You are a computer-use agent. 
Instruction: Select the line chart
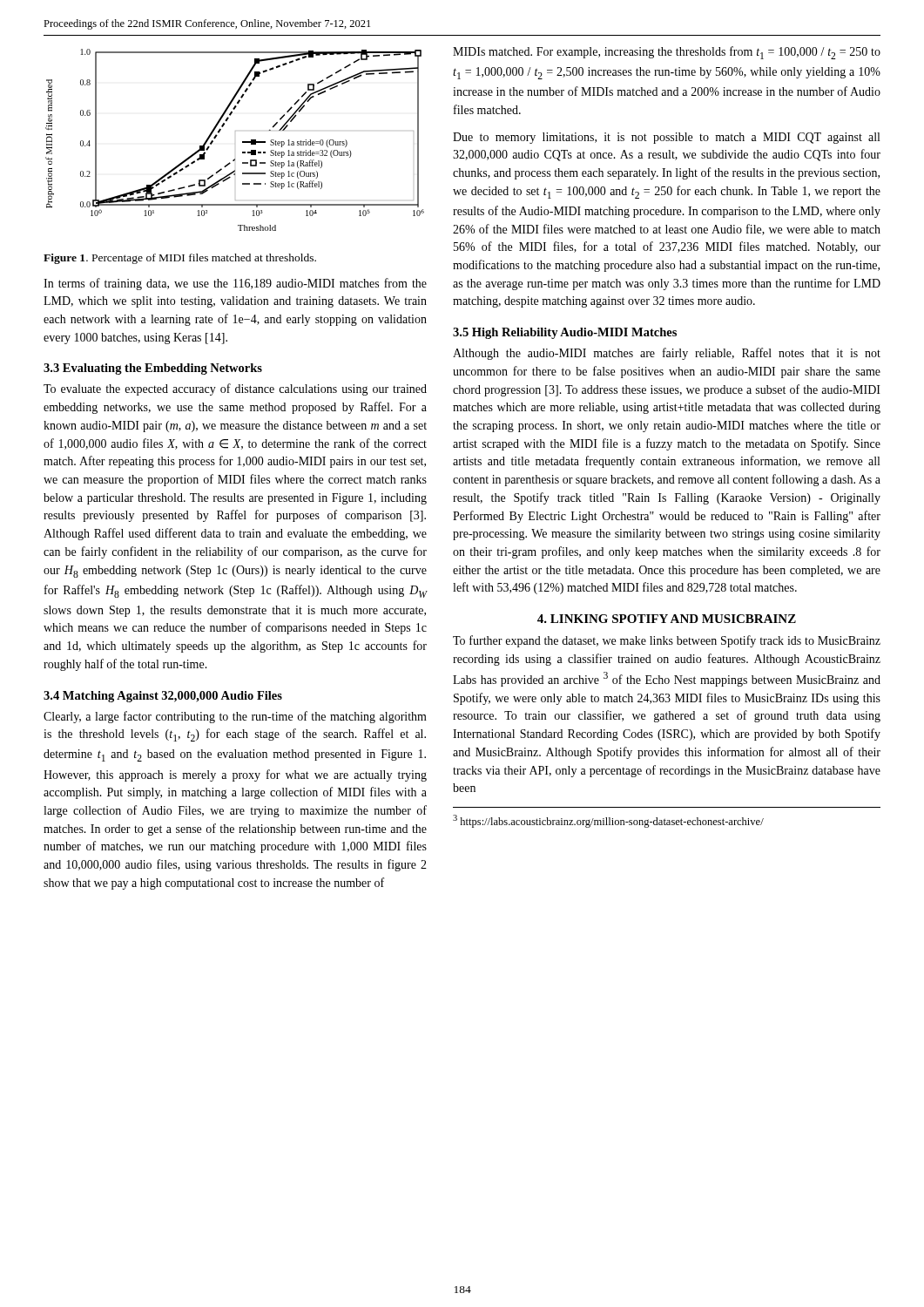pos(235,144)
